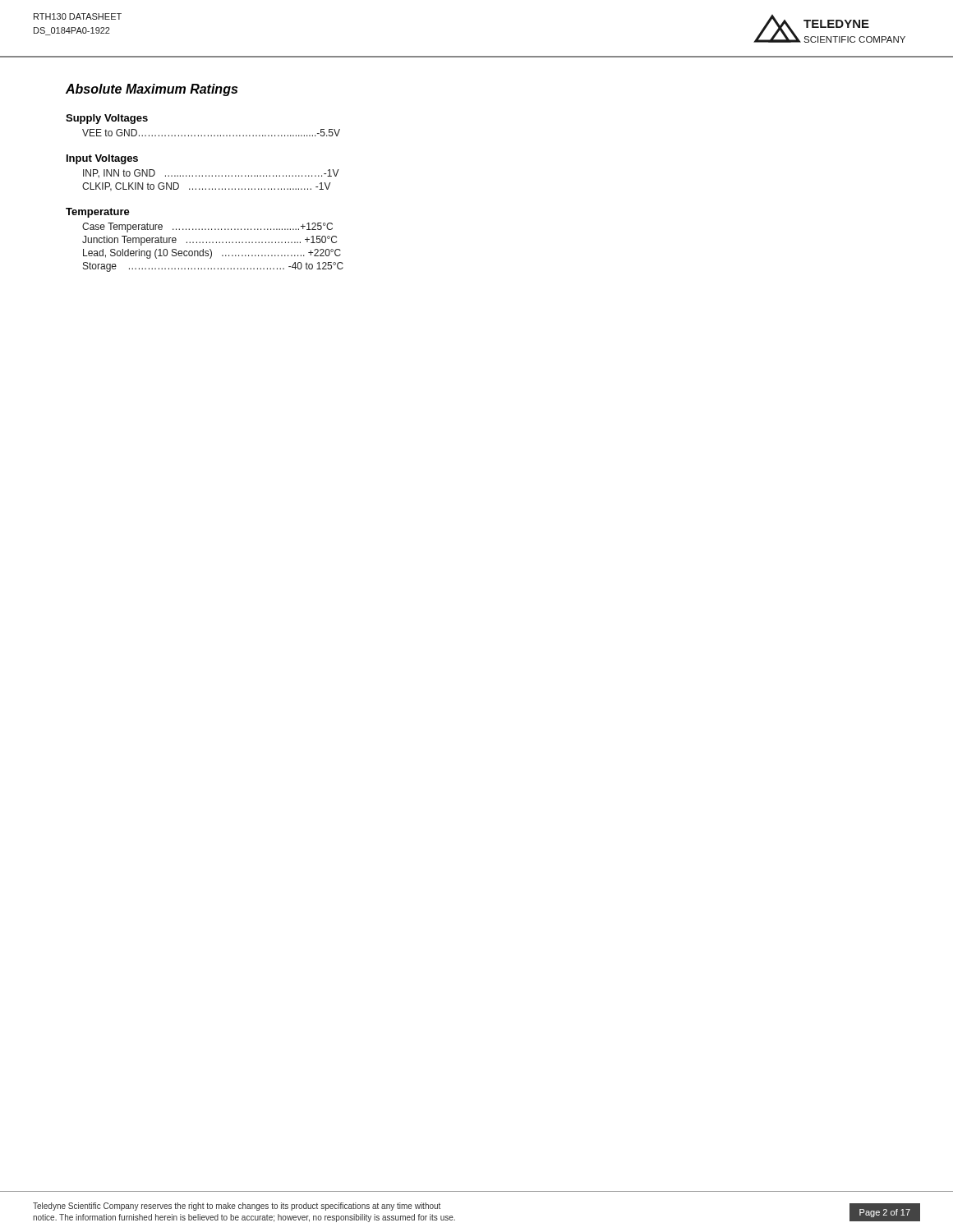
Task: Locate the list item with the text "Junction Temperature ……………………………..."
Action: [x=210, y=240]
